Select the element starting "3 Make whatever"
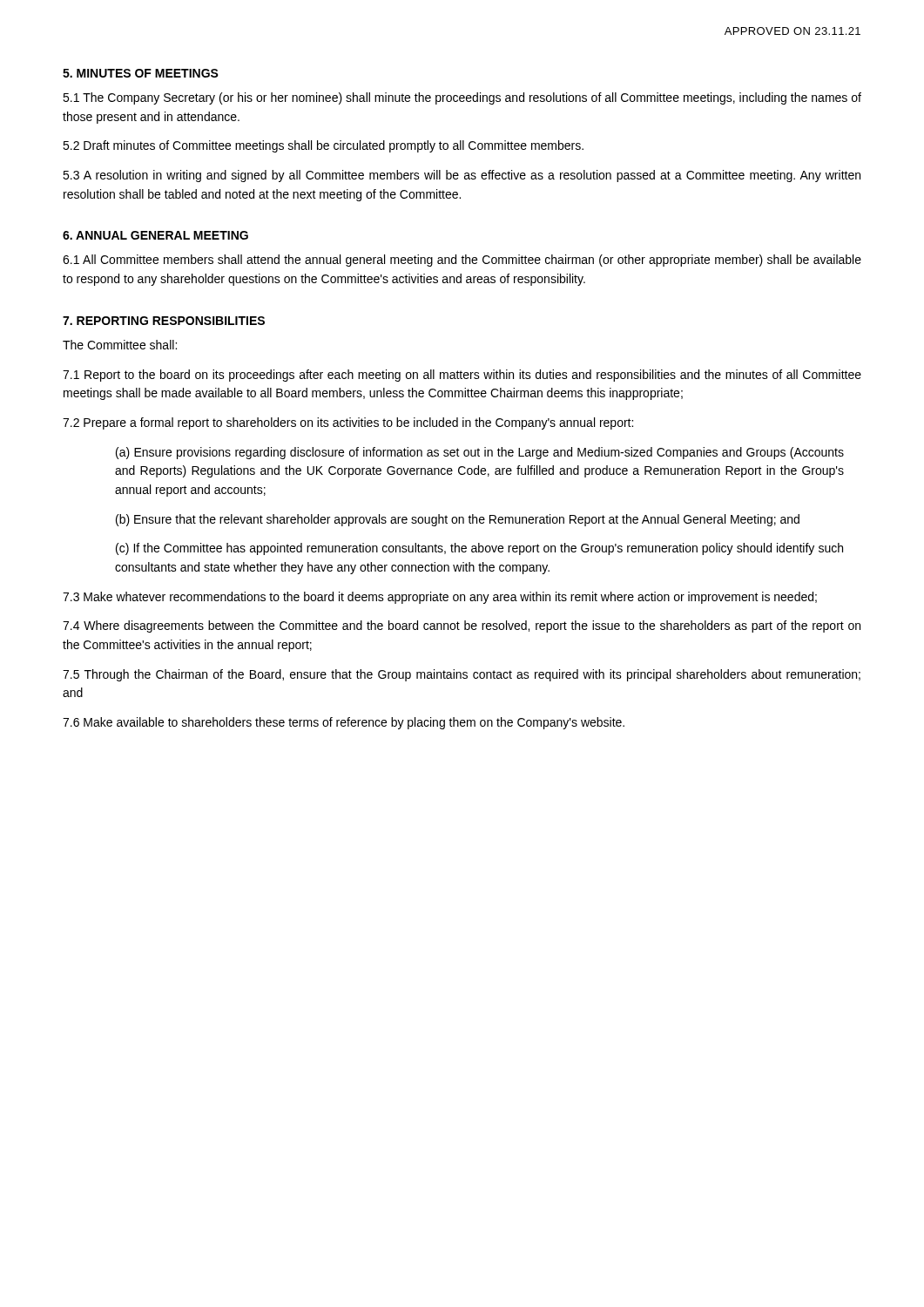Viewport: 924px width, 1307px height. [x=440, y=597]
